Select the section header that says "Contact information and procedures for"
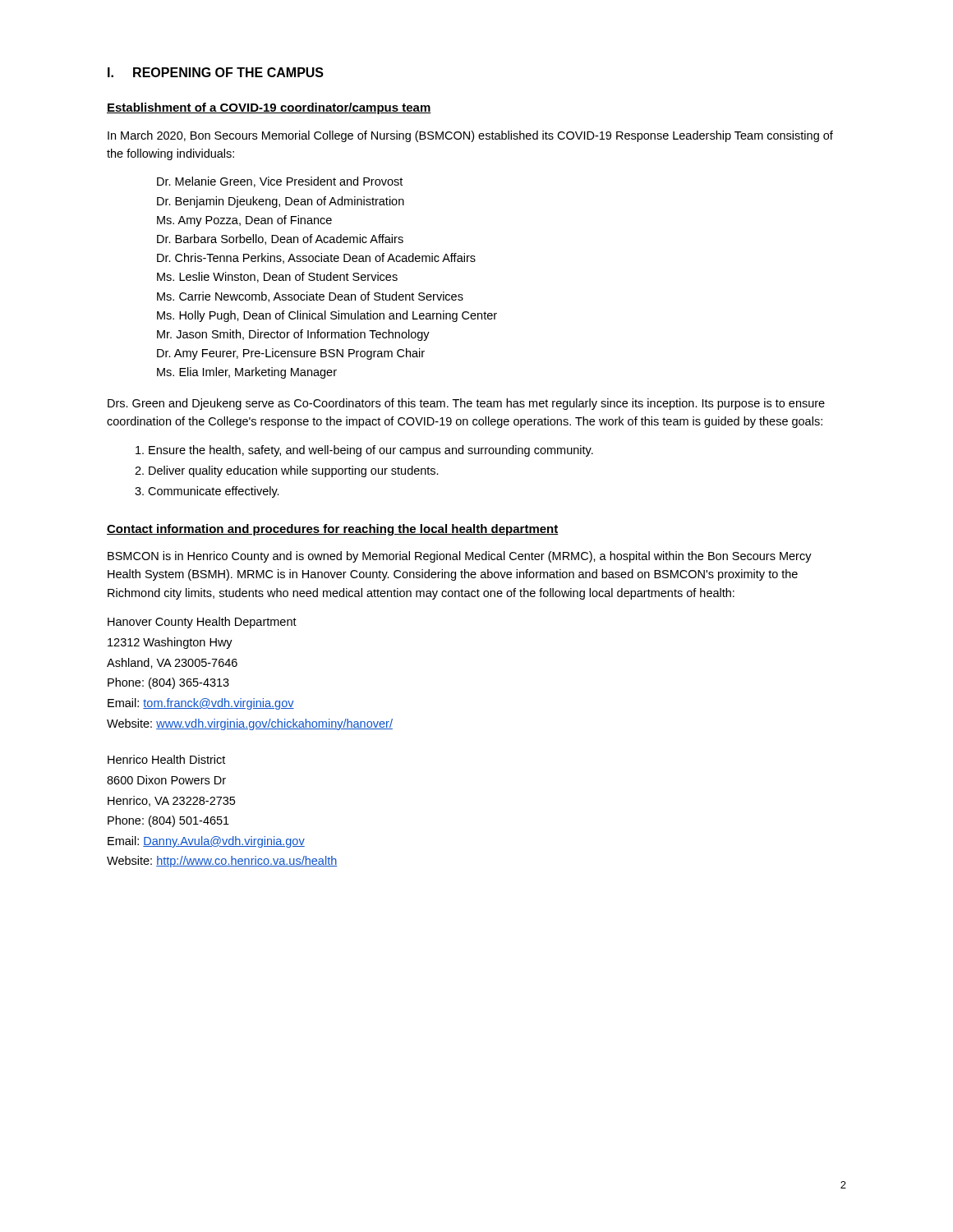 click(x=476, y=528)
